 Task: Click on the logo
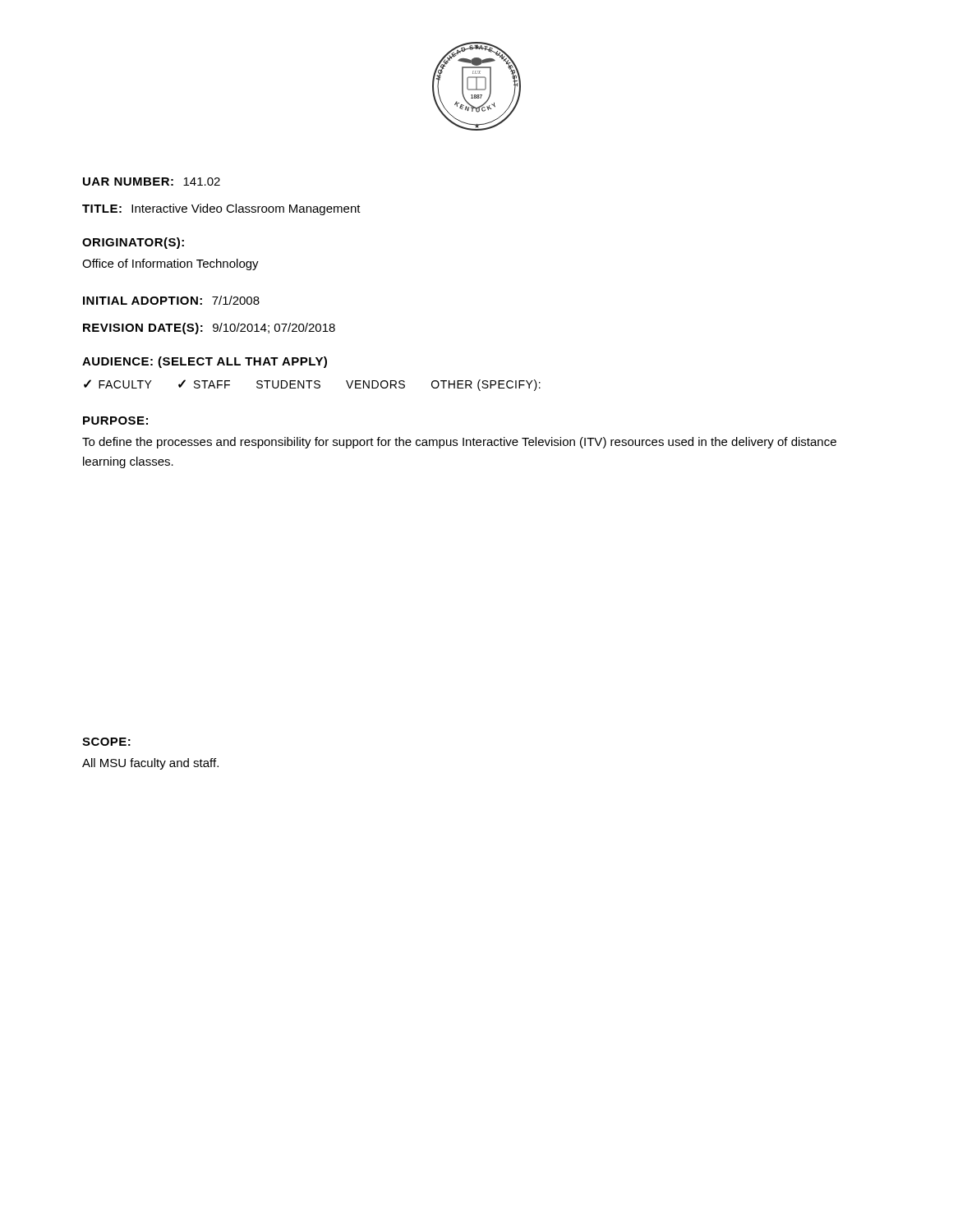(476, 76)
